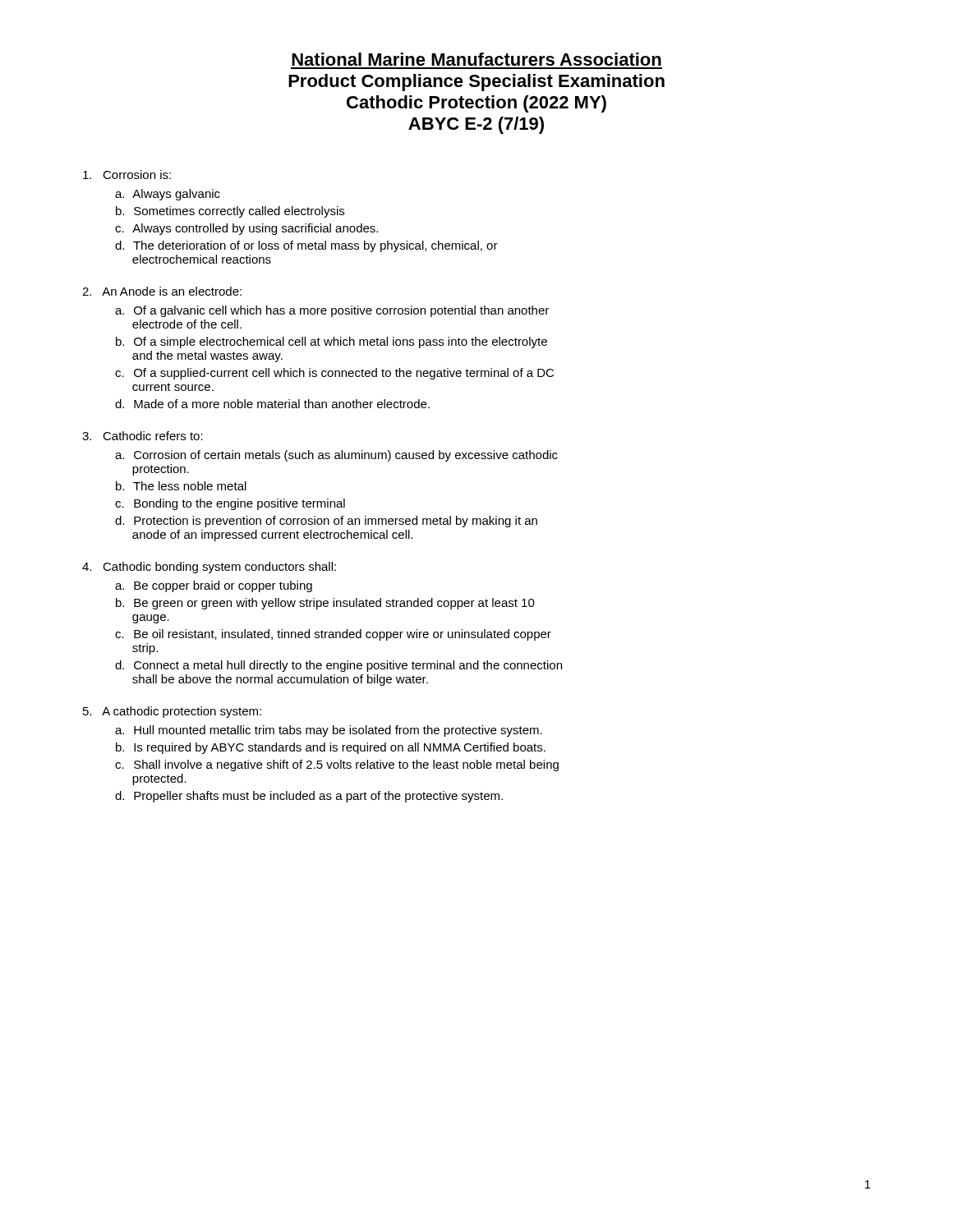Point to the block beginning "5. A cathodic"
The image size is (953, 1232).
476,753
